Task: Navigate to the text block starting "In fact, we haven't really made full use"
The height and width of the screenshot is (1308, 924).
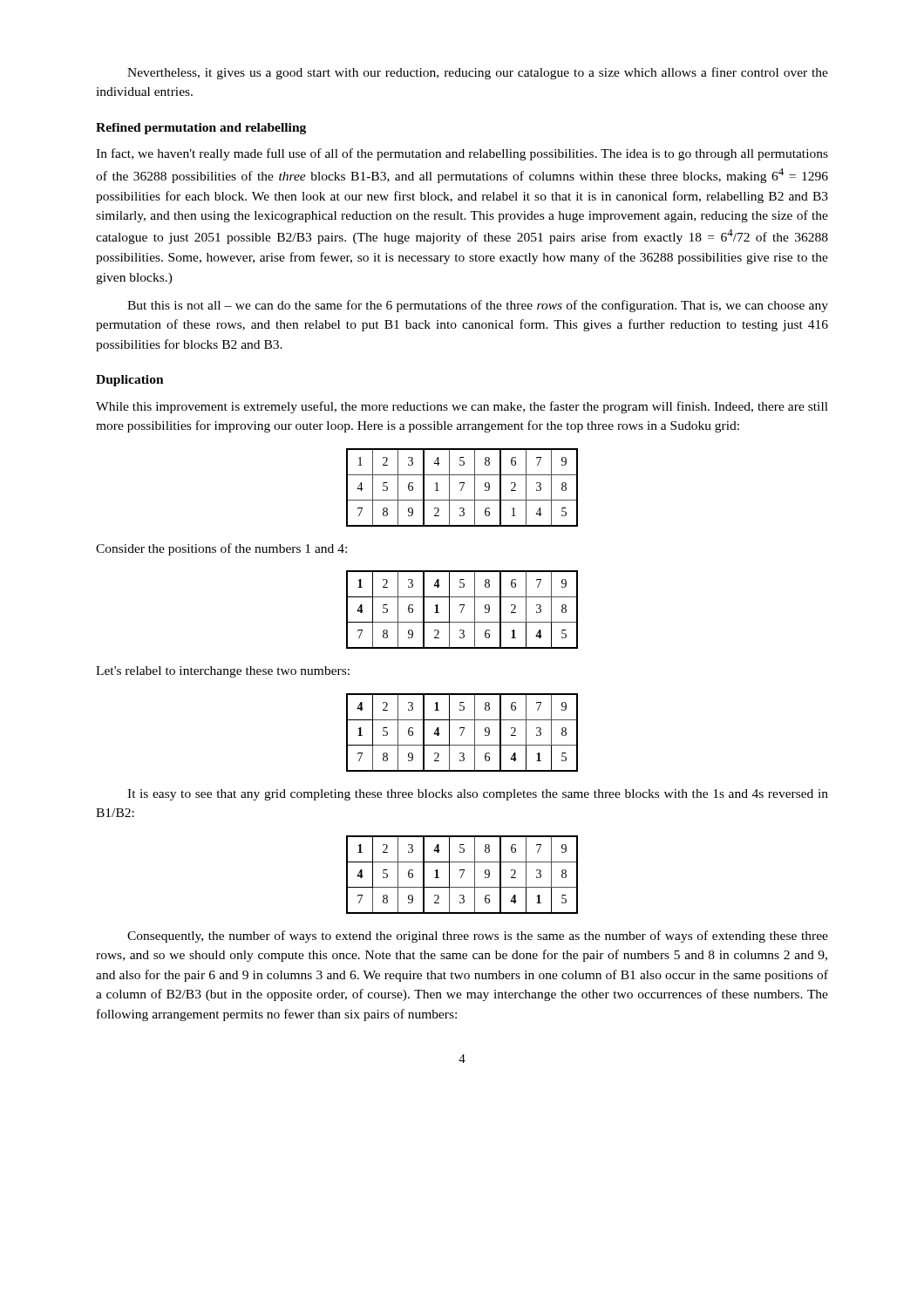Action: point(462,216)
